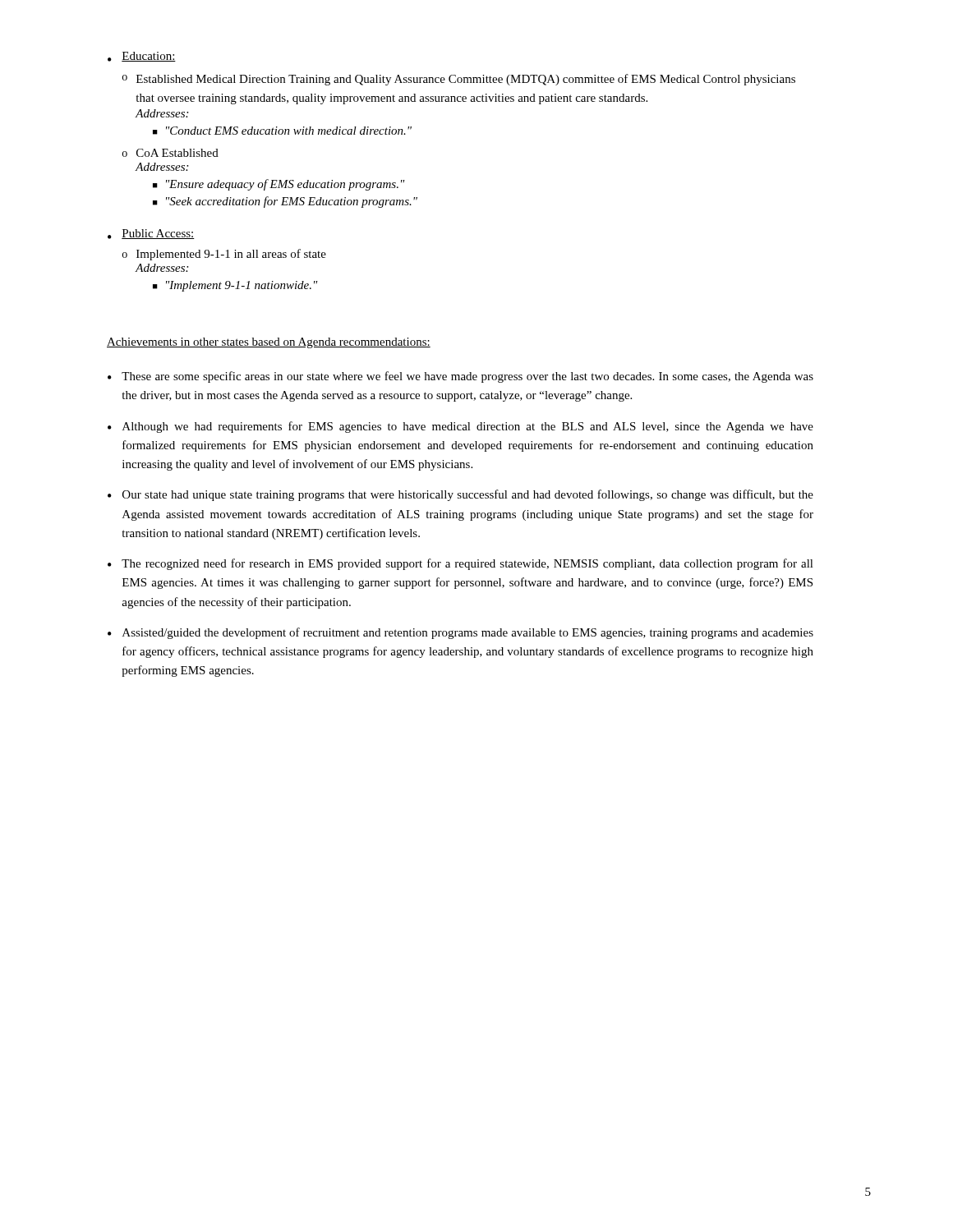
Task: Find the list item with the text "• The recognized need for"
Action: point(460,583)
